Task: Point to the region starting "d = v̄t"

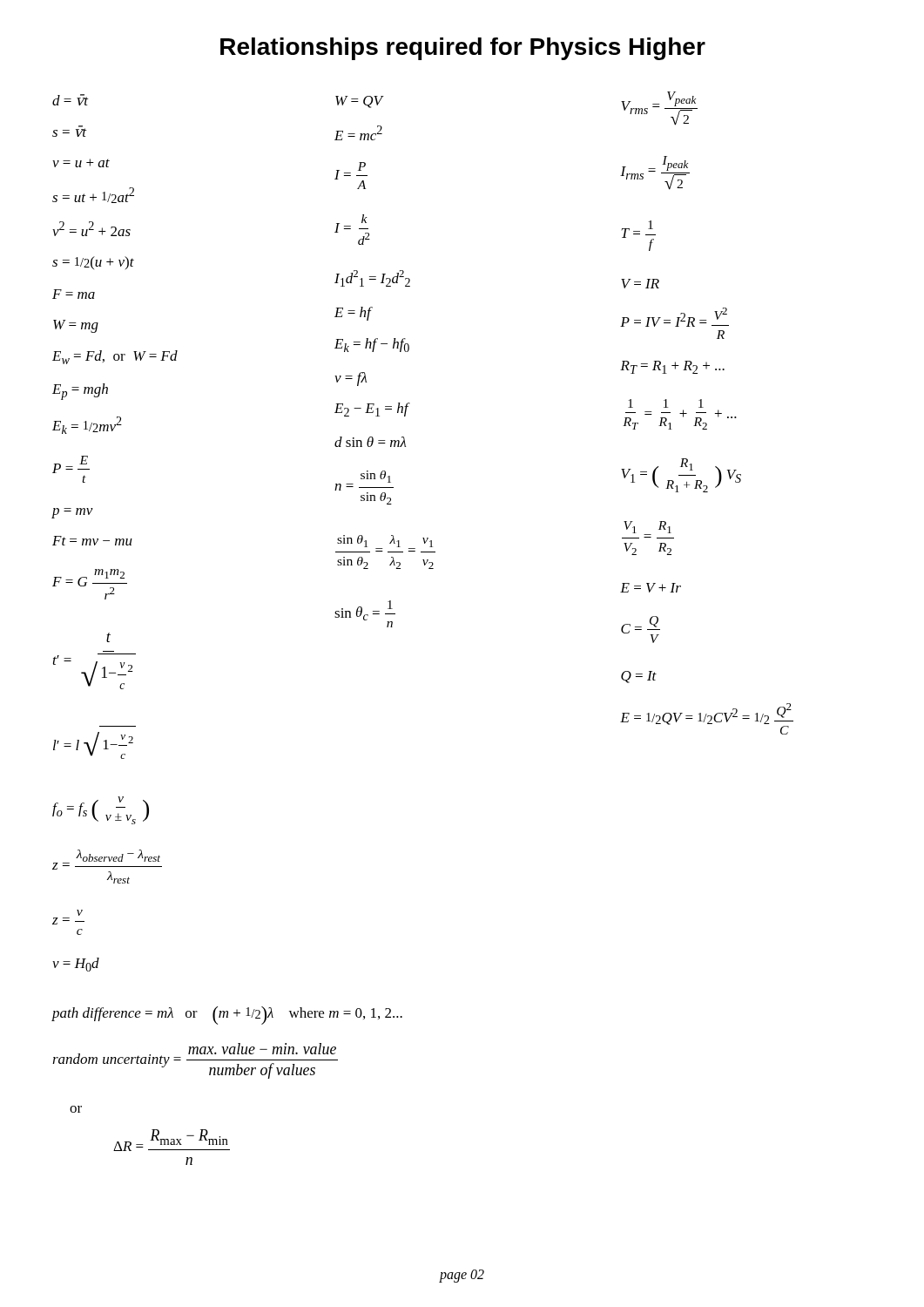Action: pyautogui.click(x=70, y=101)
